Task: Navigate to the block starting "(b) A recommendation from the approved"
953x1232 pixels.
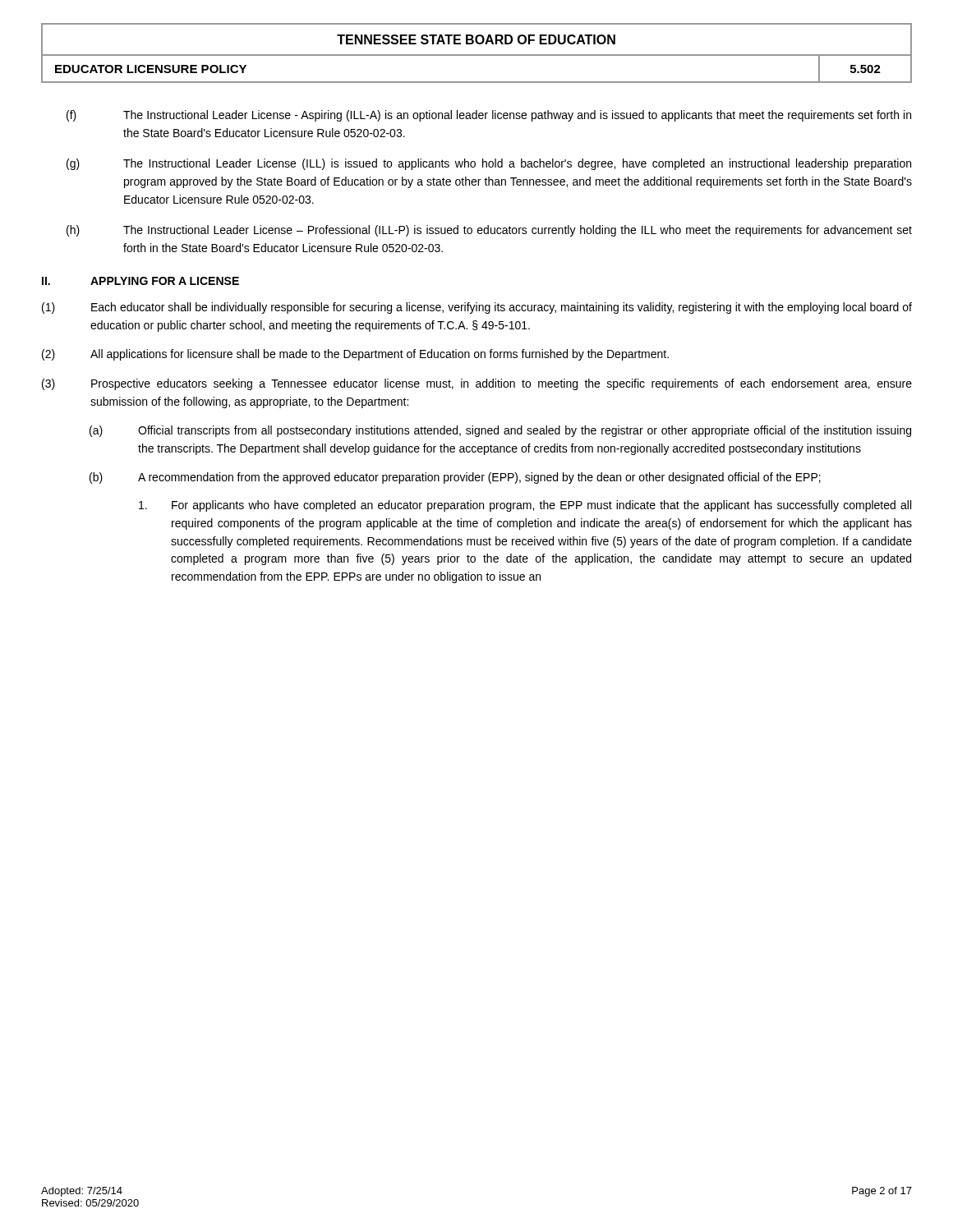Action: coord(500,478)
